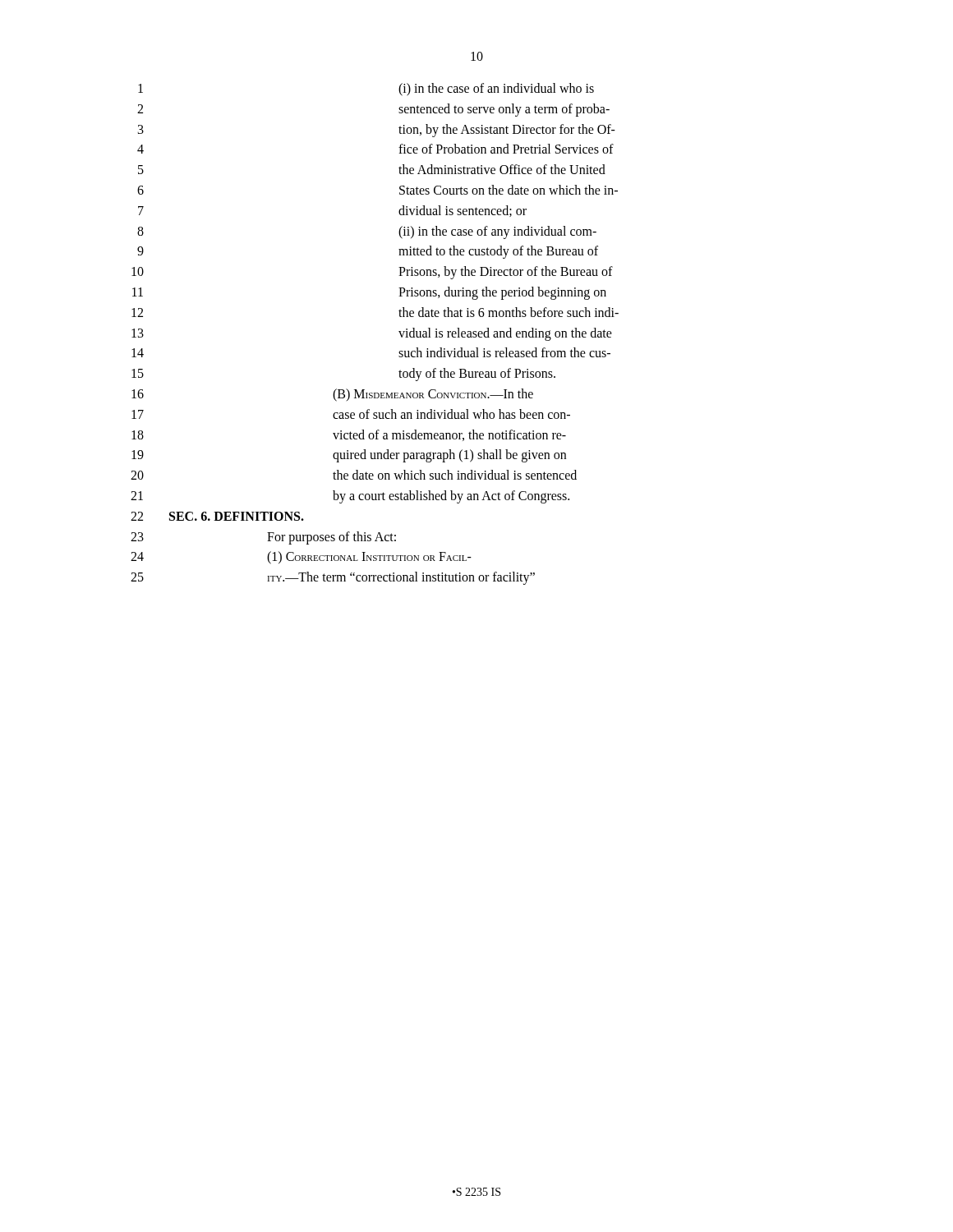The width and height of the screenshot is (953, 1232).
Task: Select the list item containing "19 quired under paragraph (1) shall"
Action: coord(485,456)
